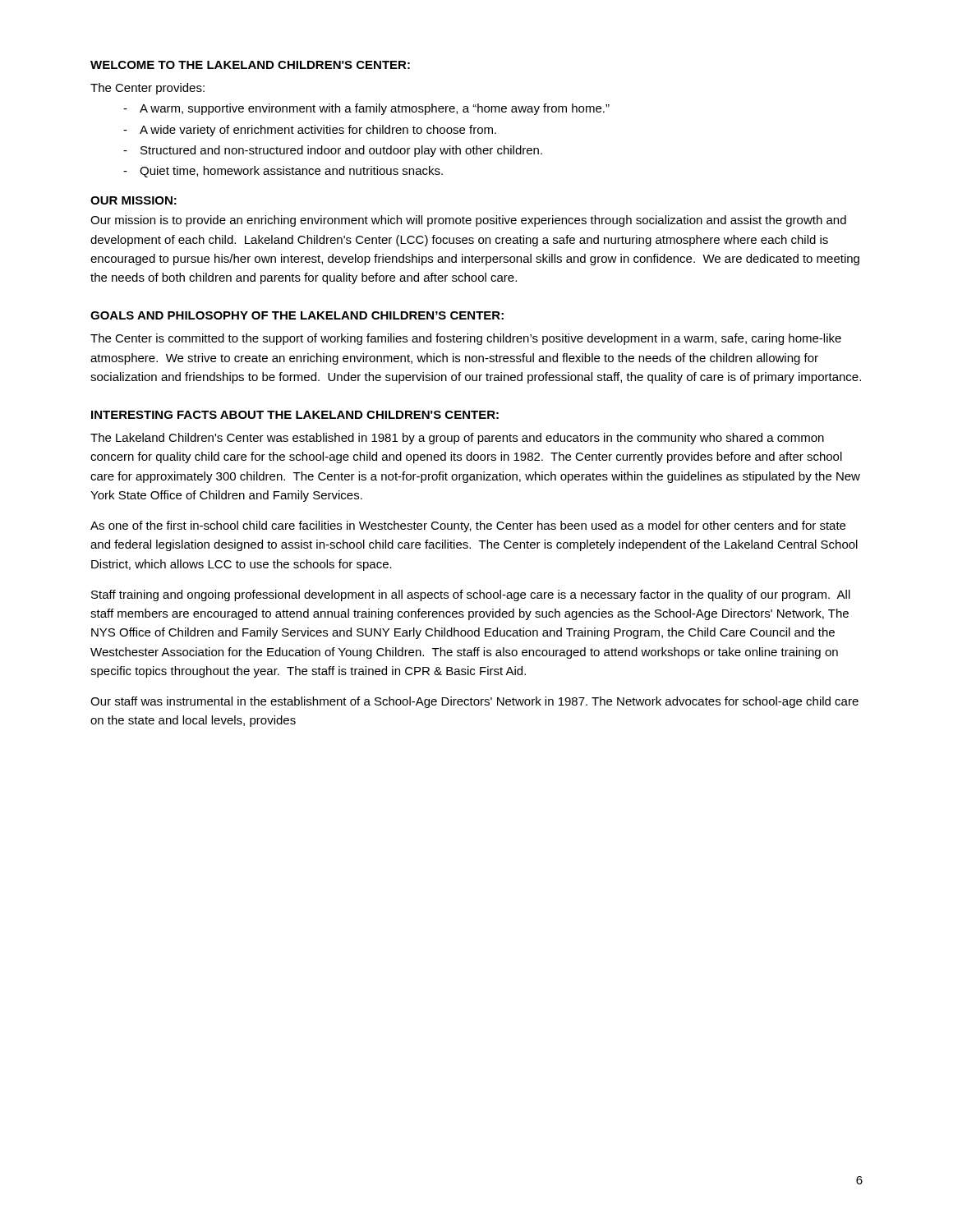
Task: Click on the text block starting "A wide variety of enrichment"
Action: pyautogui.click(x=318, y=129)
